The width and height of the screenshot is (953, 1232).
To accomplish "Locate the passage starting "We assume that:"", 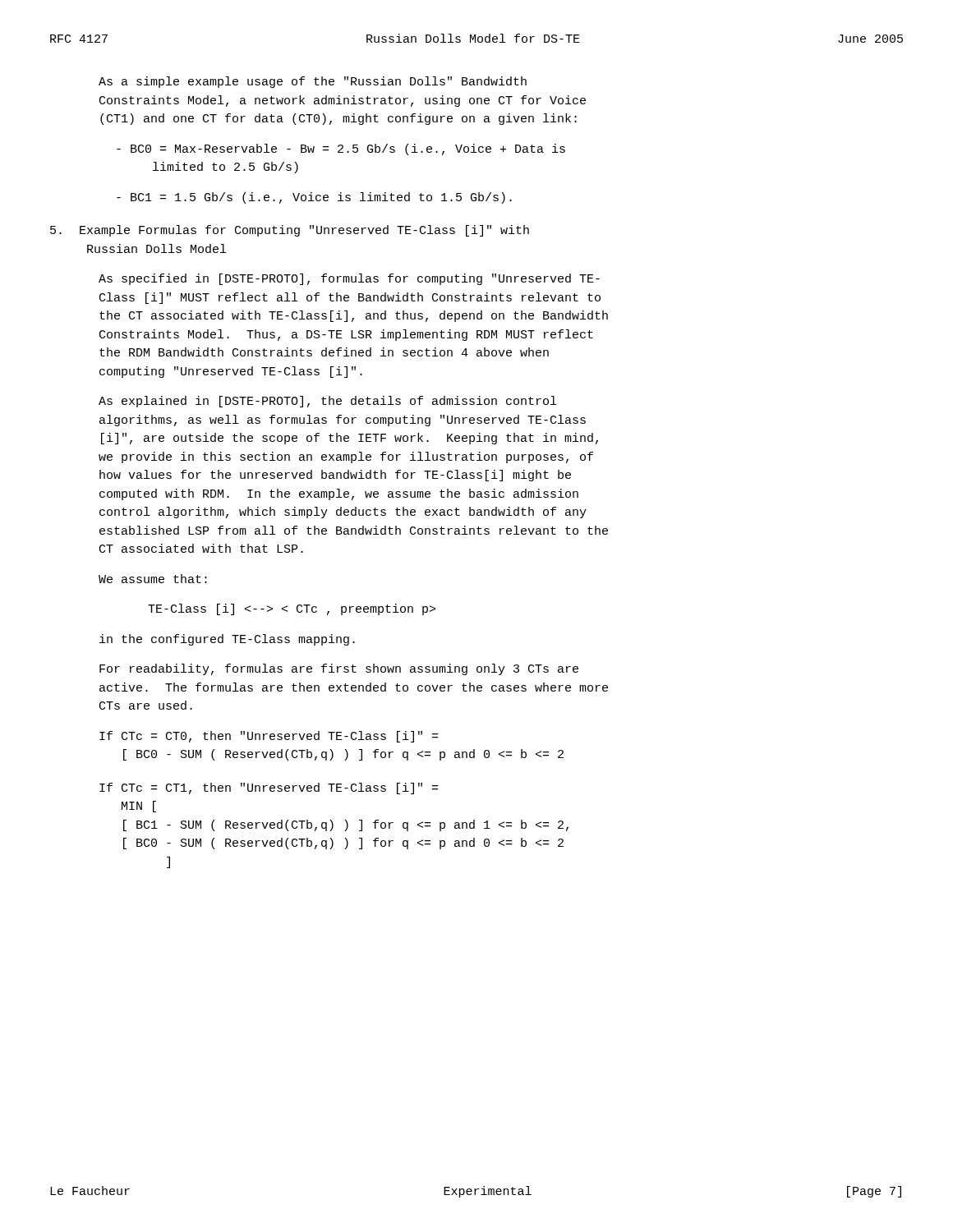I will tap(154, 580).
